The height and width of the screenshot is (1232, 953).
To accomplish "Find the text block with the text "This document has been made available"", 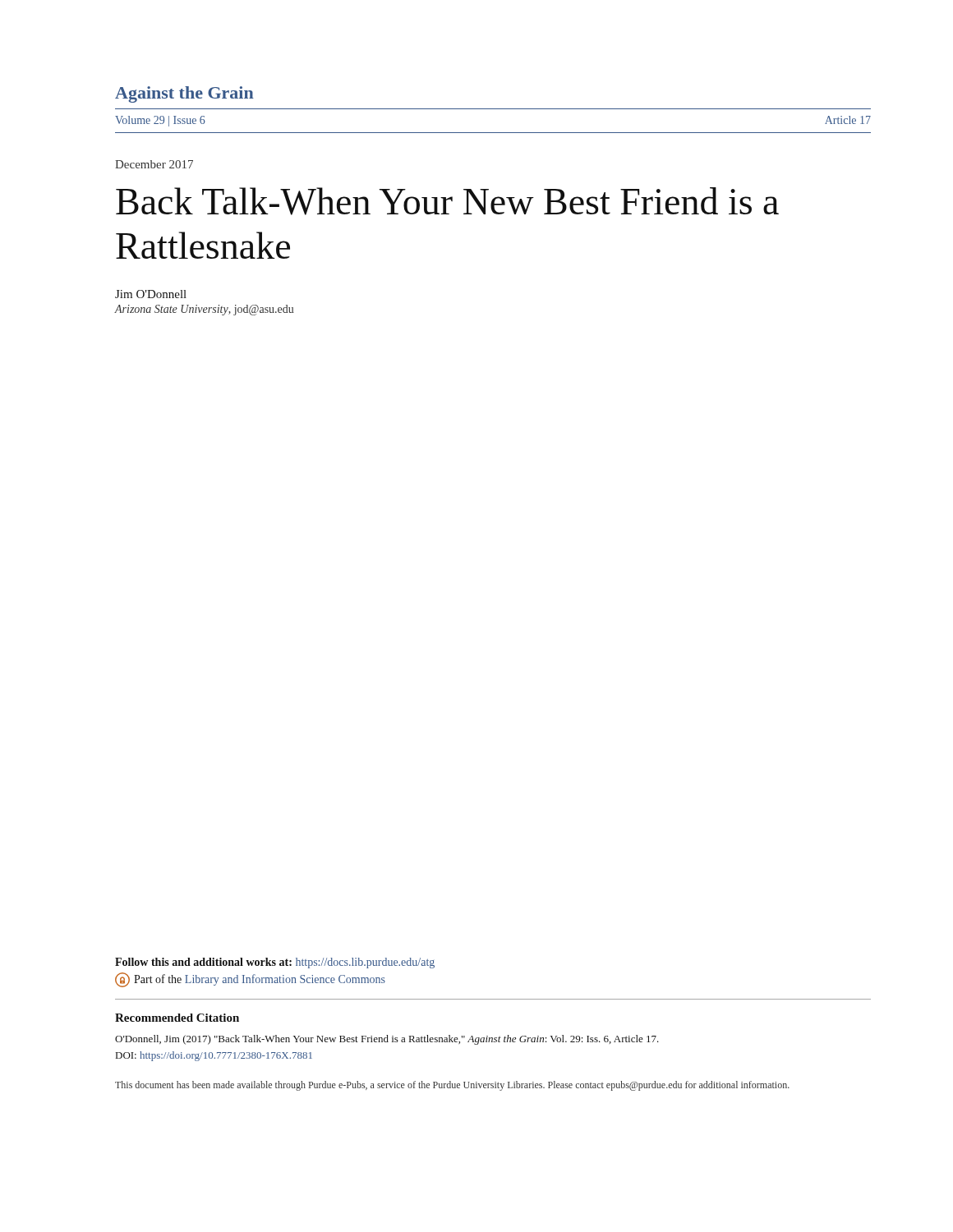I will pyautogui.click(x=452, y=1085).
